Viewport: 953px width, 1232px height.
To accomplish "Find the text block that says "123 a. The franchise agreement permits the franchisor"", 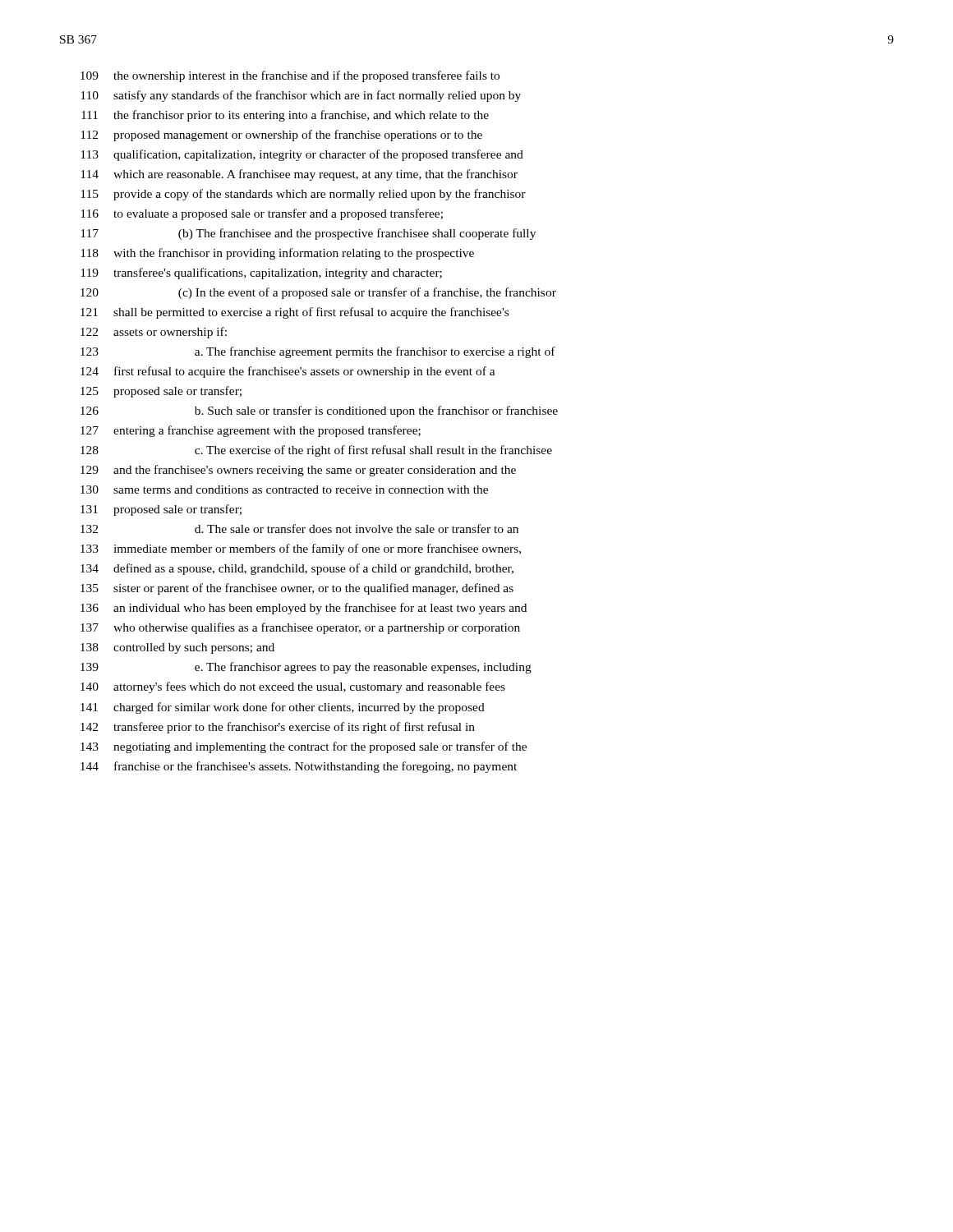I will pos(476,371).
